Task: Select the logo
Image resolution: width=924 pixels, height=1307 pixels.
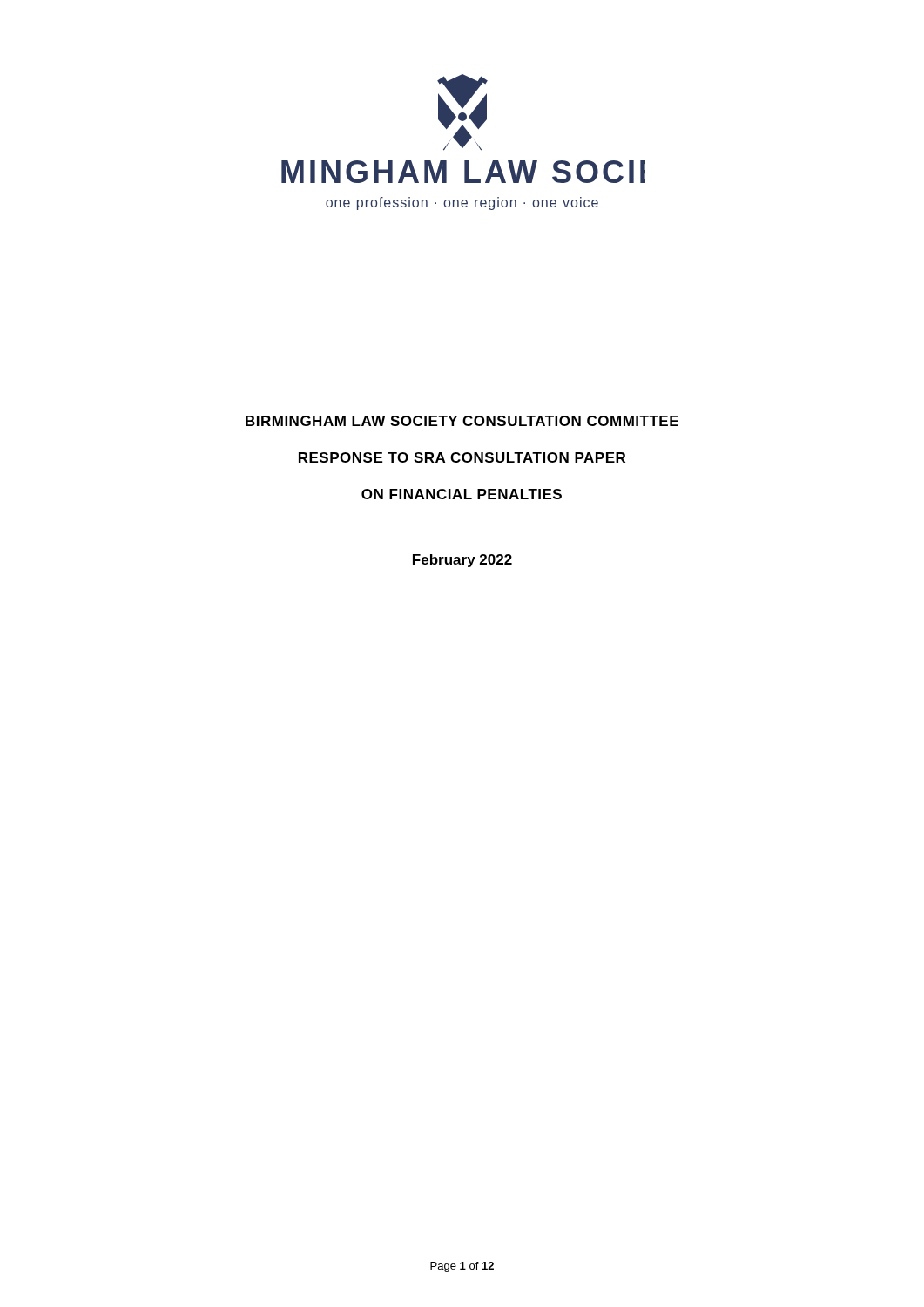Action: pos(462,145)
